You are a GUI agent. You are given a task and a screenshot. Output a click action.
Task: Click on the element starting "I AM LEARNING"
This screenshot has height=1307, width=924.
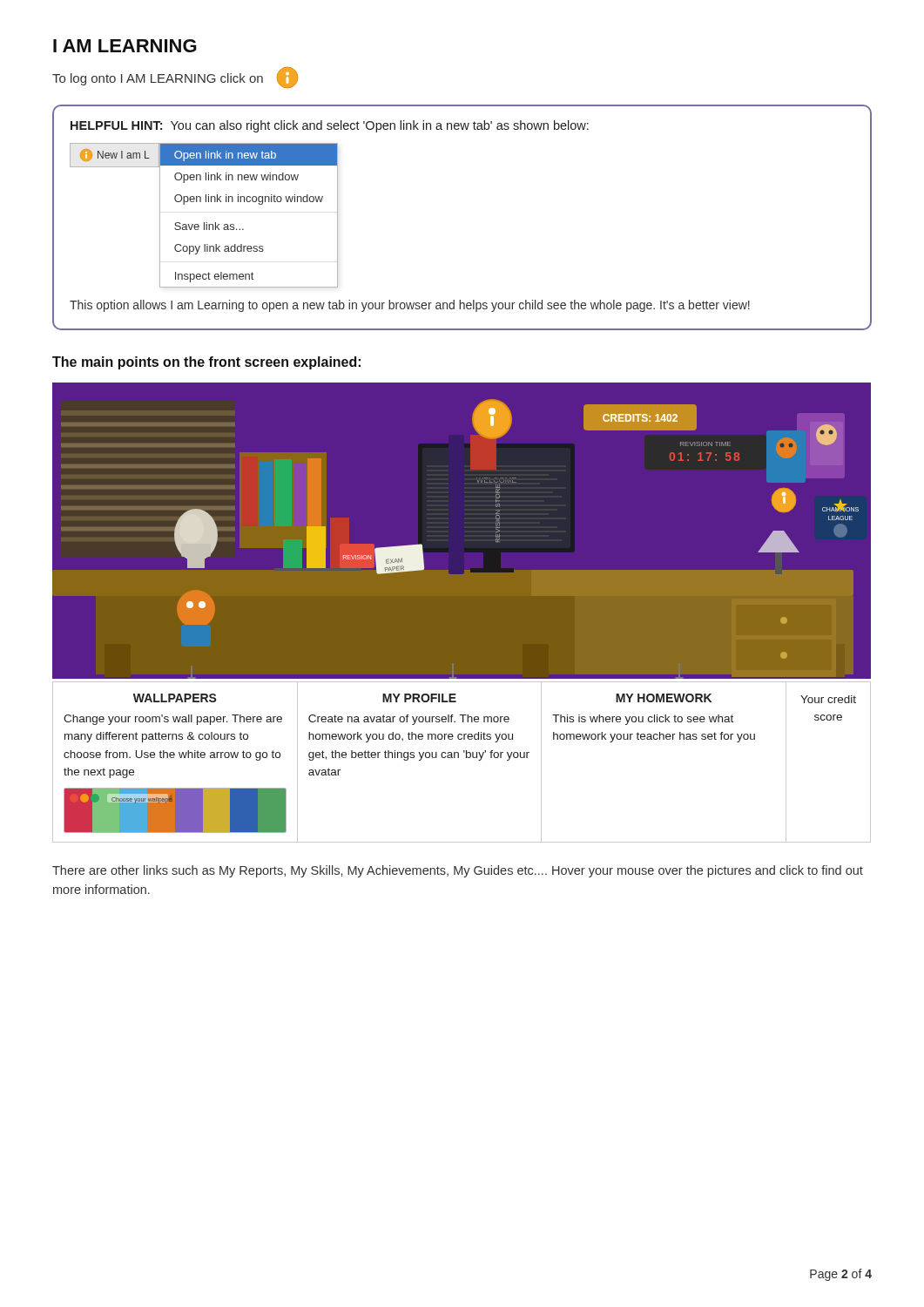[x=125, y=46]
